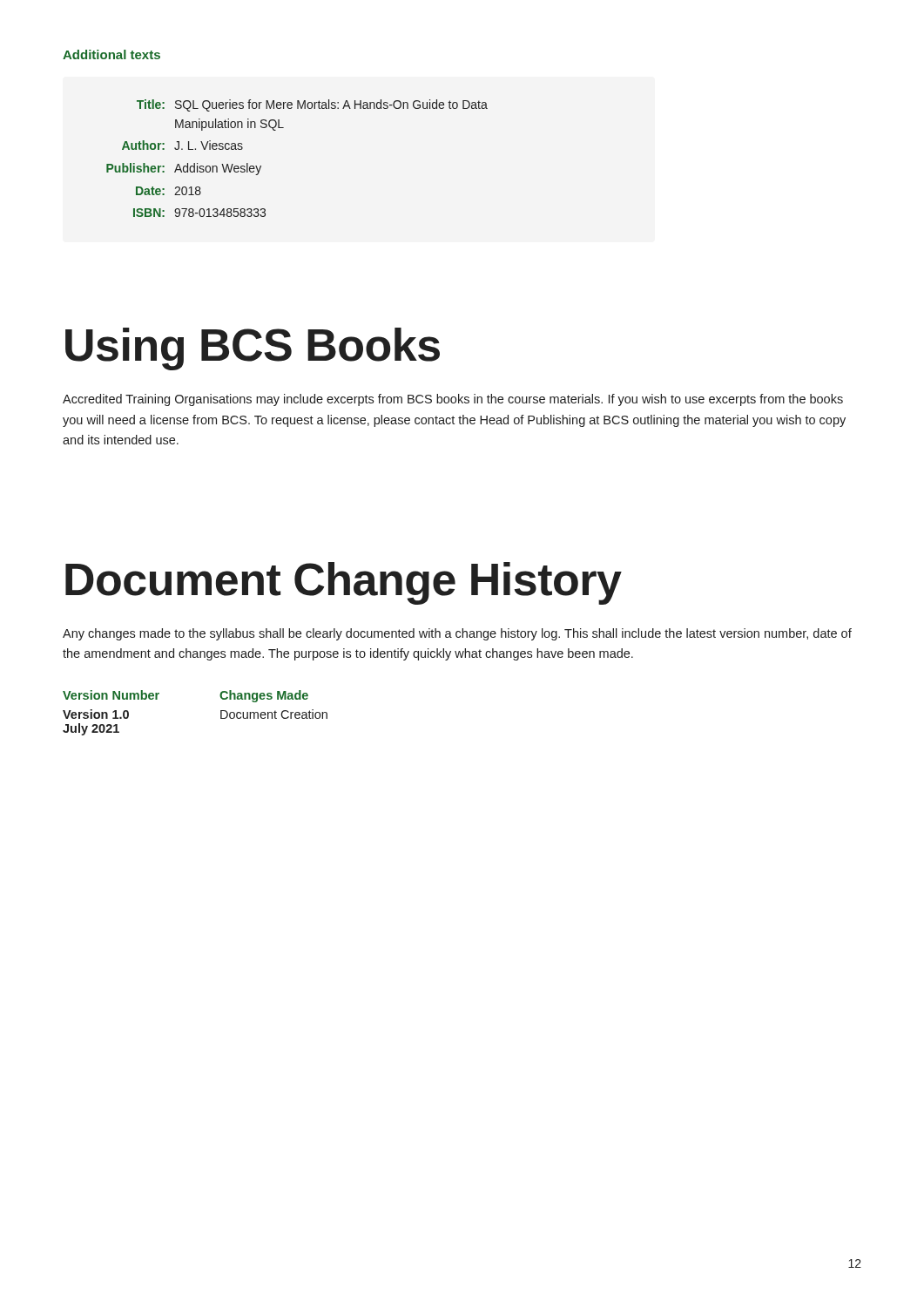Select the table that reads "Title: SQL Queries for Mere"
Image resolution: width=924 pixels, height=1307 pixels.
pos(462,160)
